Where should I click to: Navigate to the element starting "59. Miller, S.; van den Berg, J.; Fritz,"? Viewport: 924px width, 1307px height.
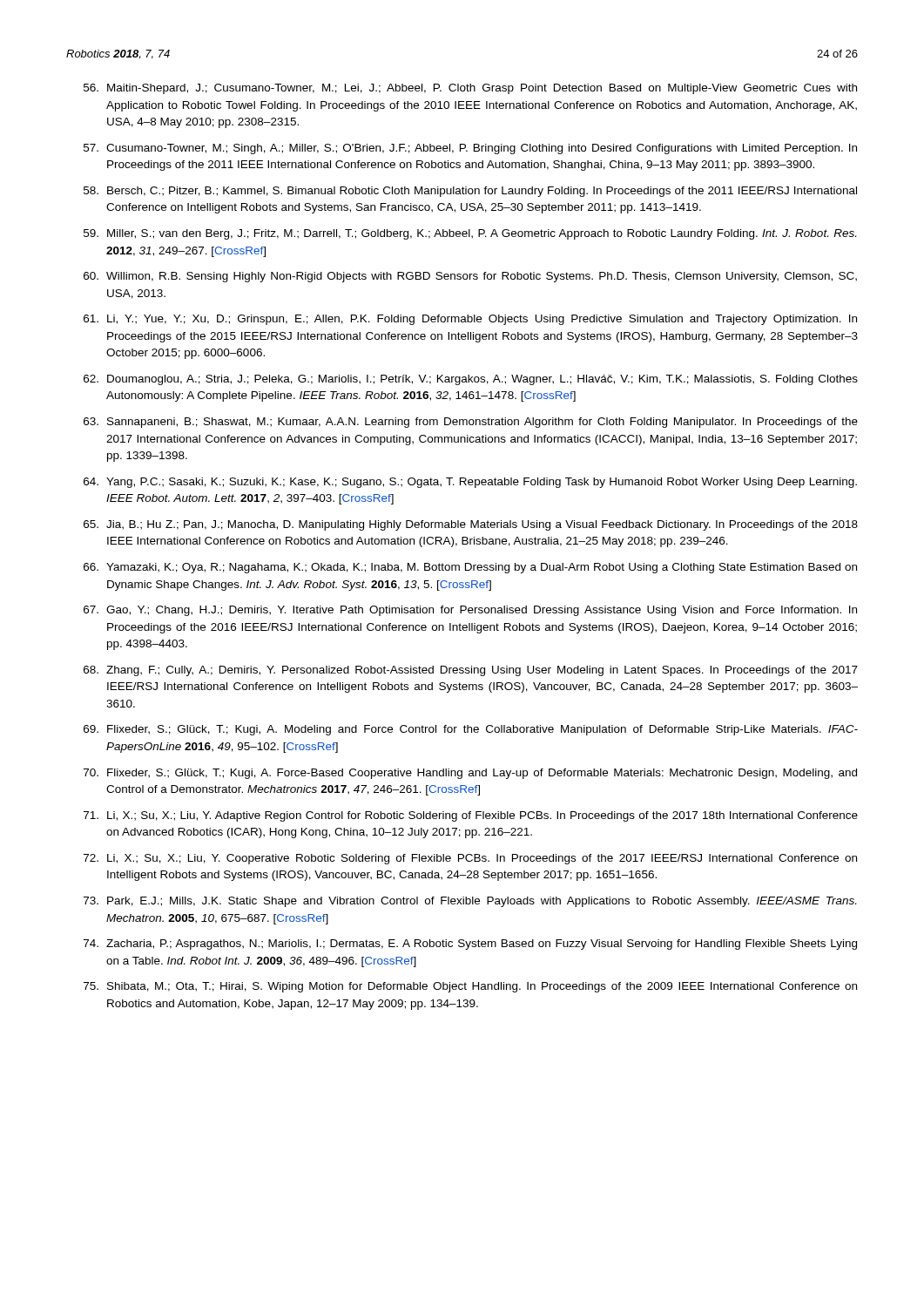(x=462, y=242)
